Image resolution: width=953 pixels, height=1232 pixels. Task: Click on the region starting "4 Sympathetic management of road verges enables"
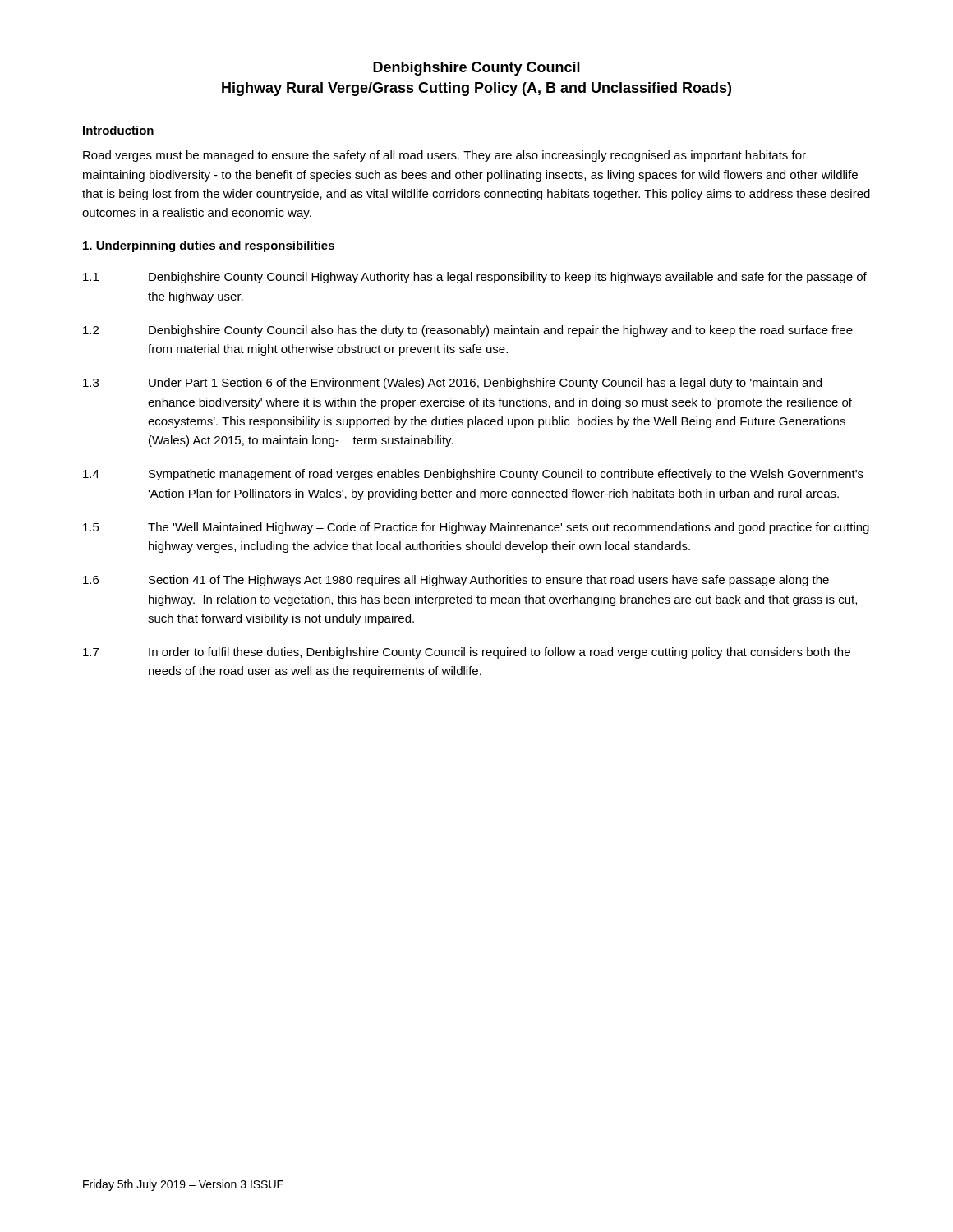[x=476, y=483]
